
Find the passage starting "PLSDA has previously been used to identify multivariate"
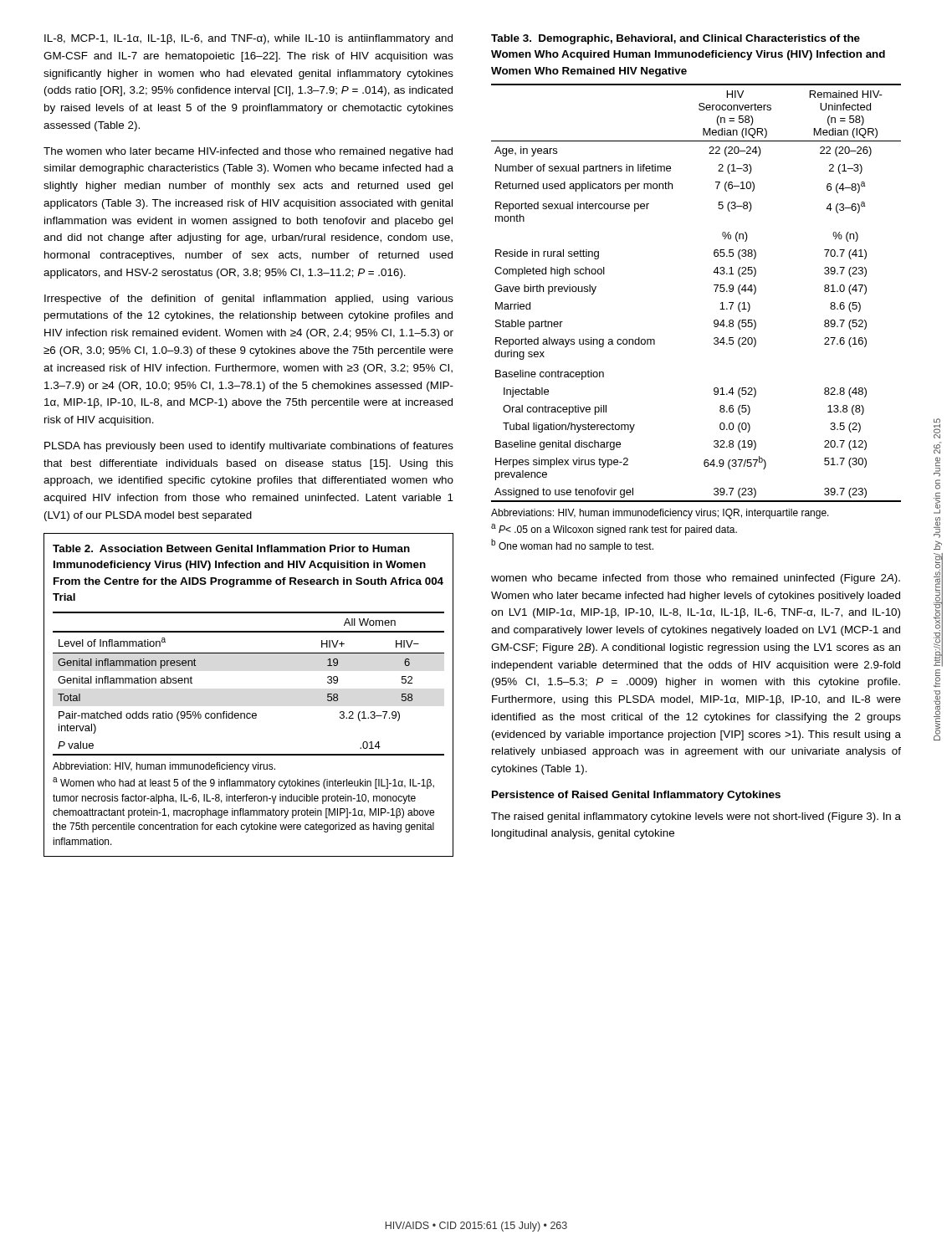pyautogui.click(x=248, y=480)
